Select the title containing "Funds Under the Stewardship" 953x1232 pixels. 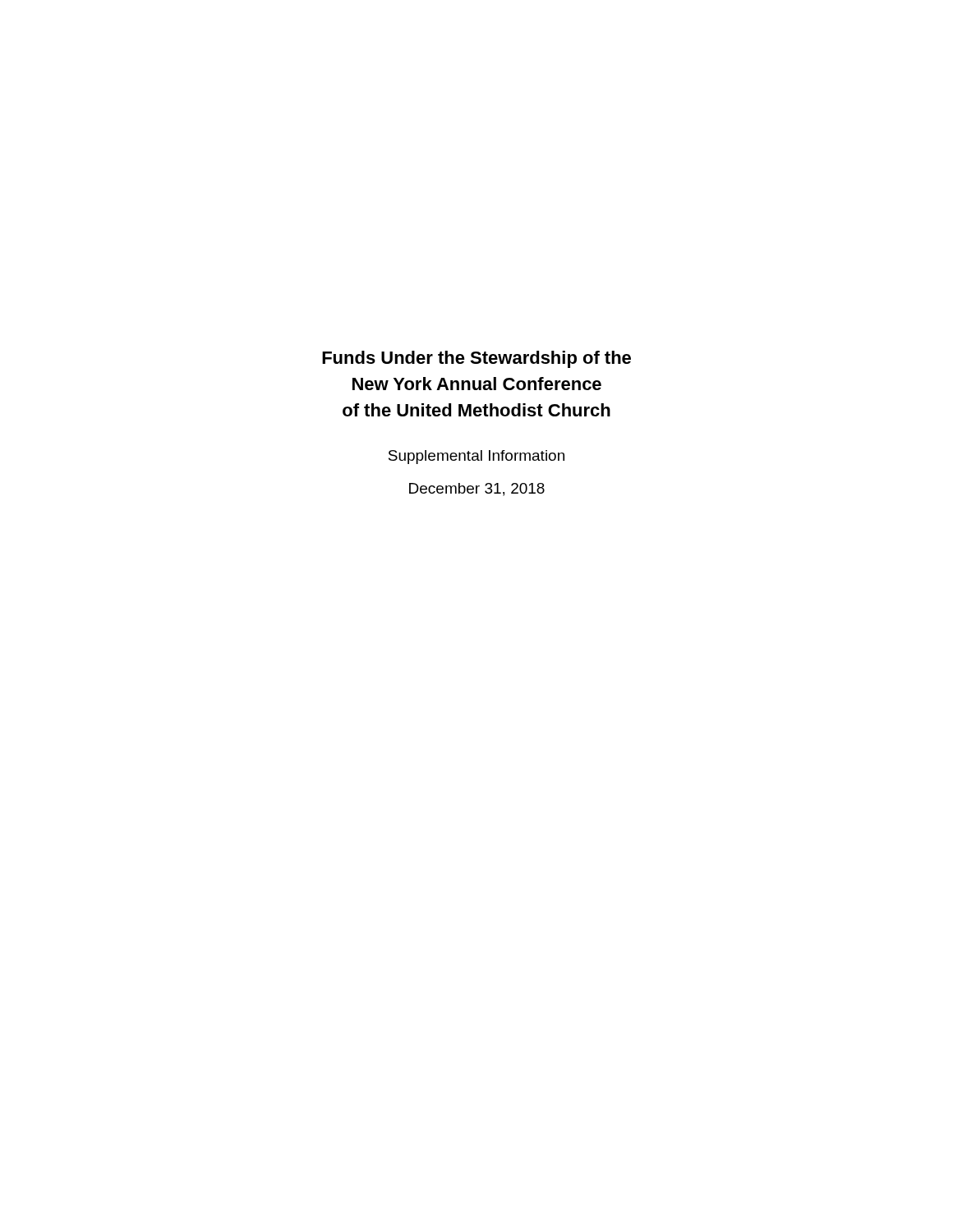click(476, 384)
